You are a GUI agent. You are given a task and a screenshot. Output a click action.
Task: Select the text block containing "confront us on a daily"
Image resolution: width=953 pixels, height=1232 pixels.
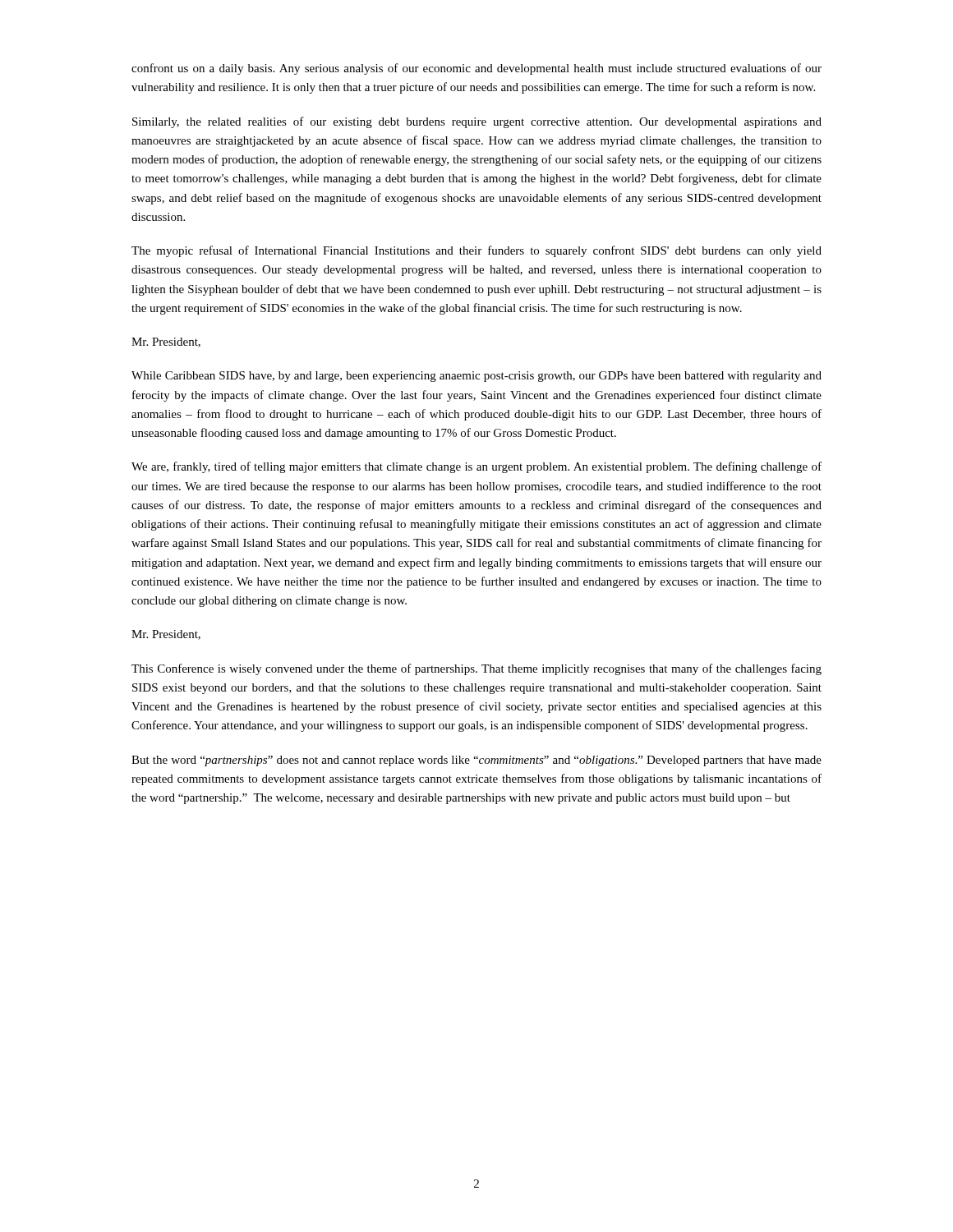click(476, 78)
